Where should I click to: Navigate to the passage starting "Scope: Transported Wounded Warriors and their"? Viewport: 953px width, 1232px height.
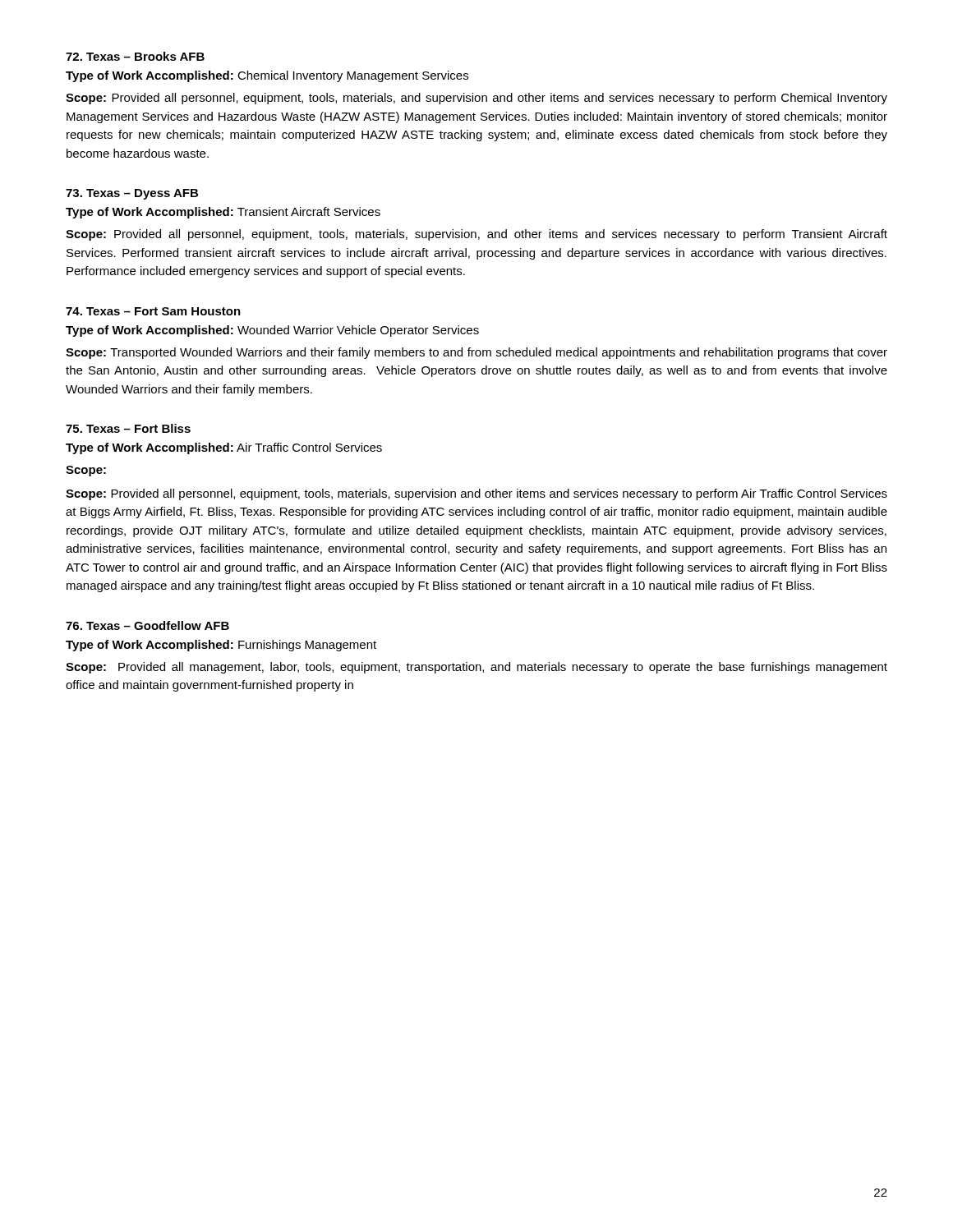click(476, 370)
